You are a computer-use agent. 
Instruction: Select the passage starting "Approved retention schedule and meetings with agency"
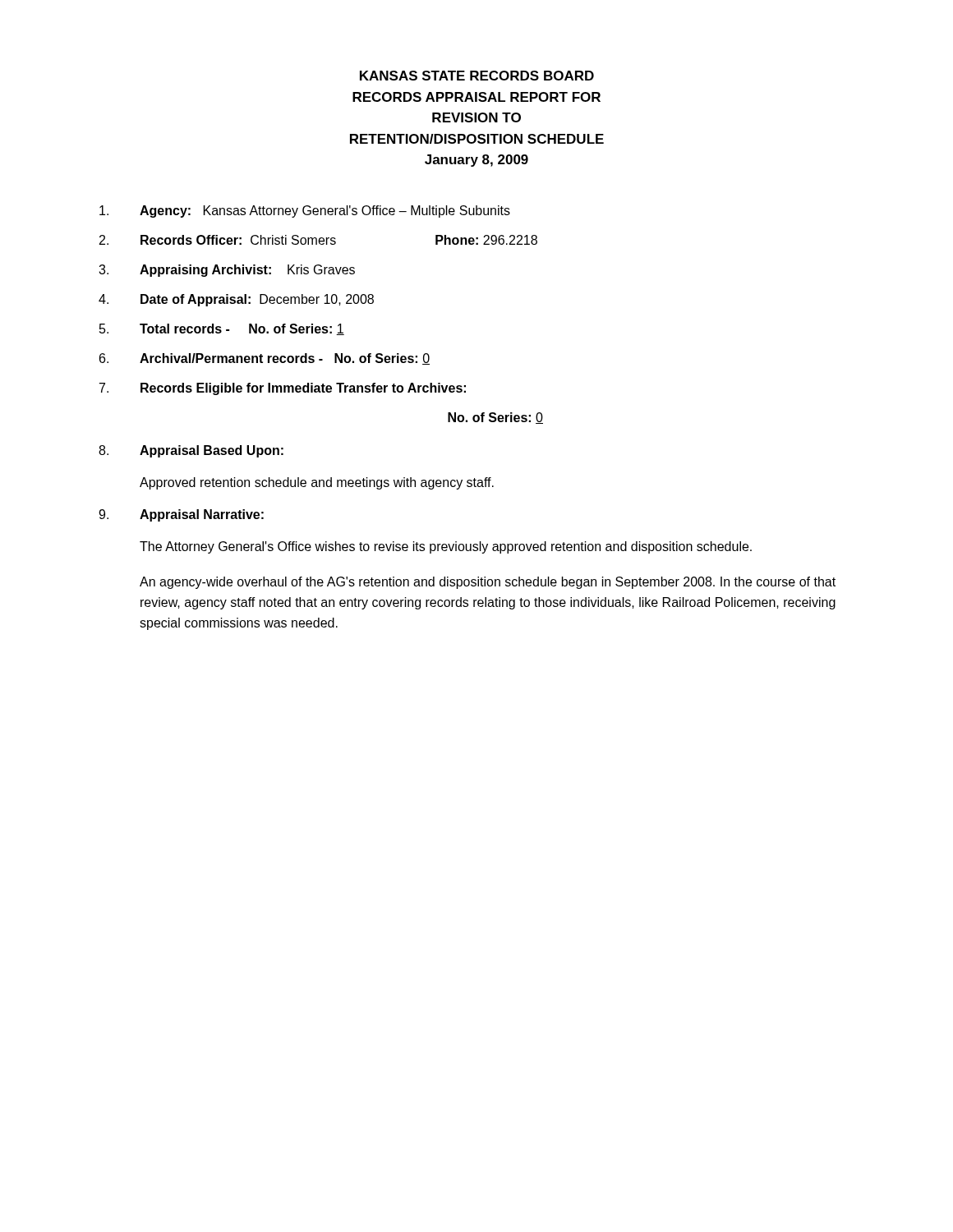click(x=317, y=482)
